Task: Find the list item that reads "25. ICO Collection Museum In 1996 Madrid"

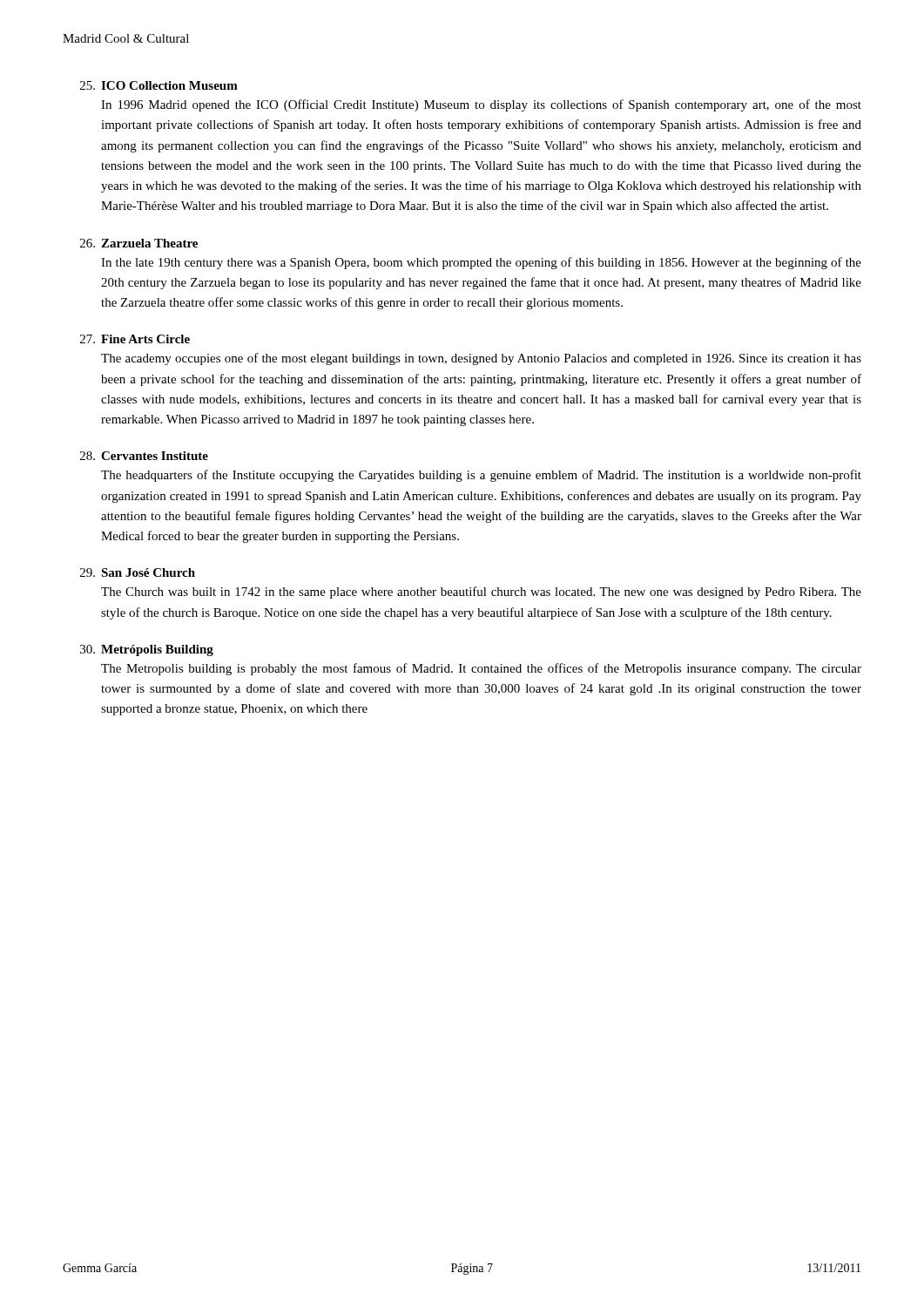Action: 462,147
